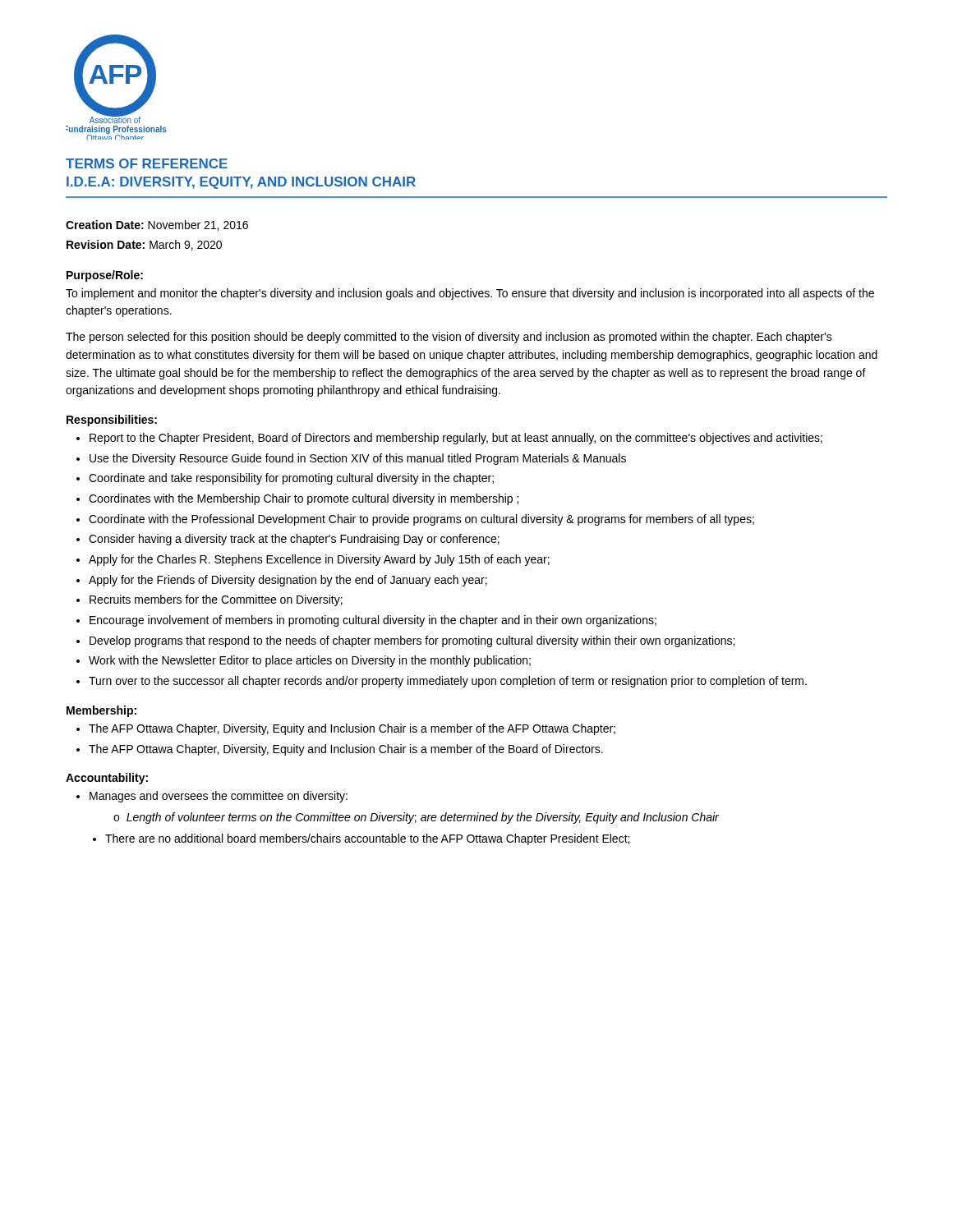Screen dimensions: 1232x953
Task: Navigate to the block starting "Consider having a diversity"
Action: [x=294, y=539]
